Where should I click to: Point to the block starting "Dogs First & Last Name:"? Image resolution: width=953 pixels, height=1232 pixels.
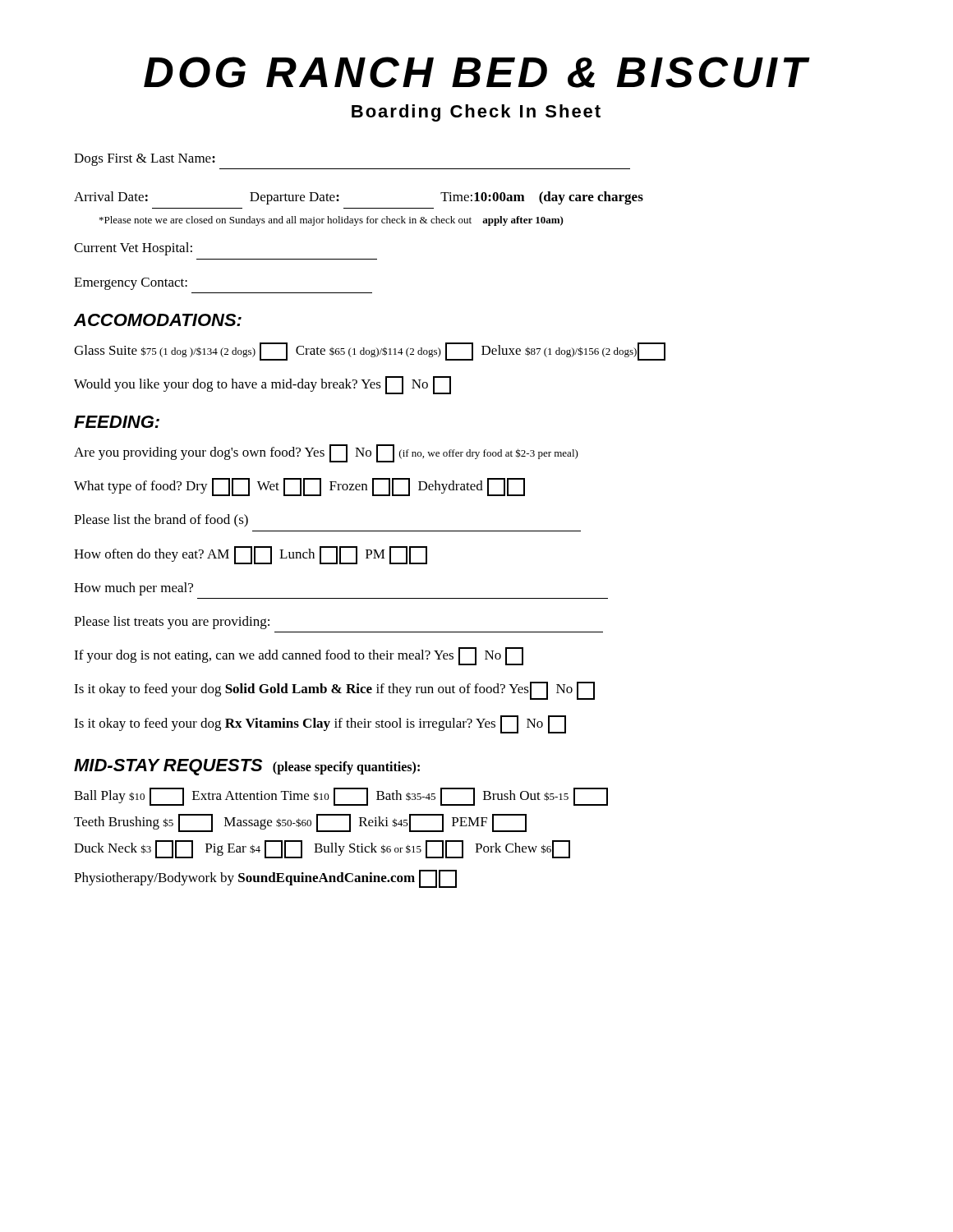coord(352,160)
